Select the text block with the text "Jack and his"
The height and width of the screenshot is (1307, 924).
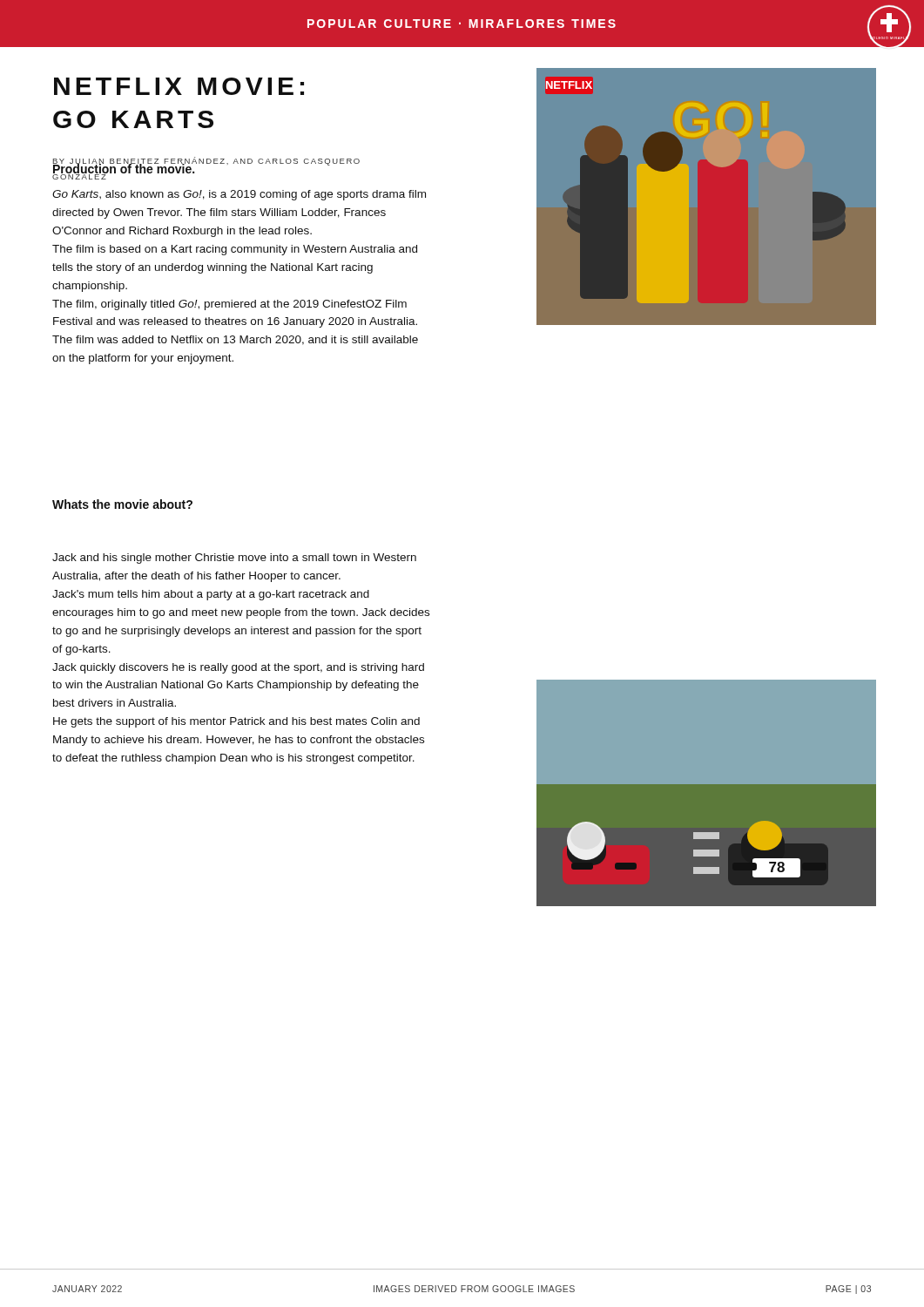point(242,658)
